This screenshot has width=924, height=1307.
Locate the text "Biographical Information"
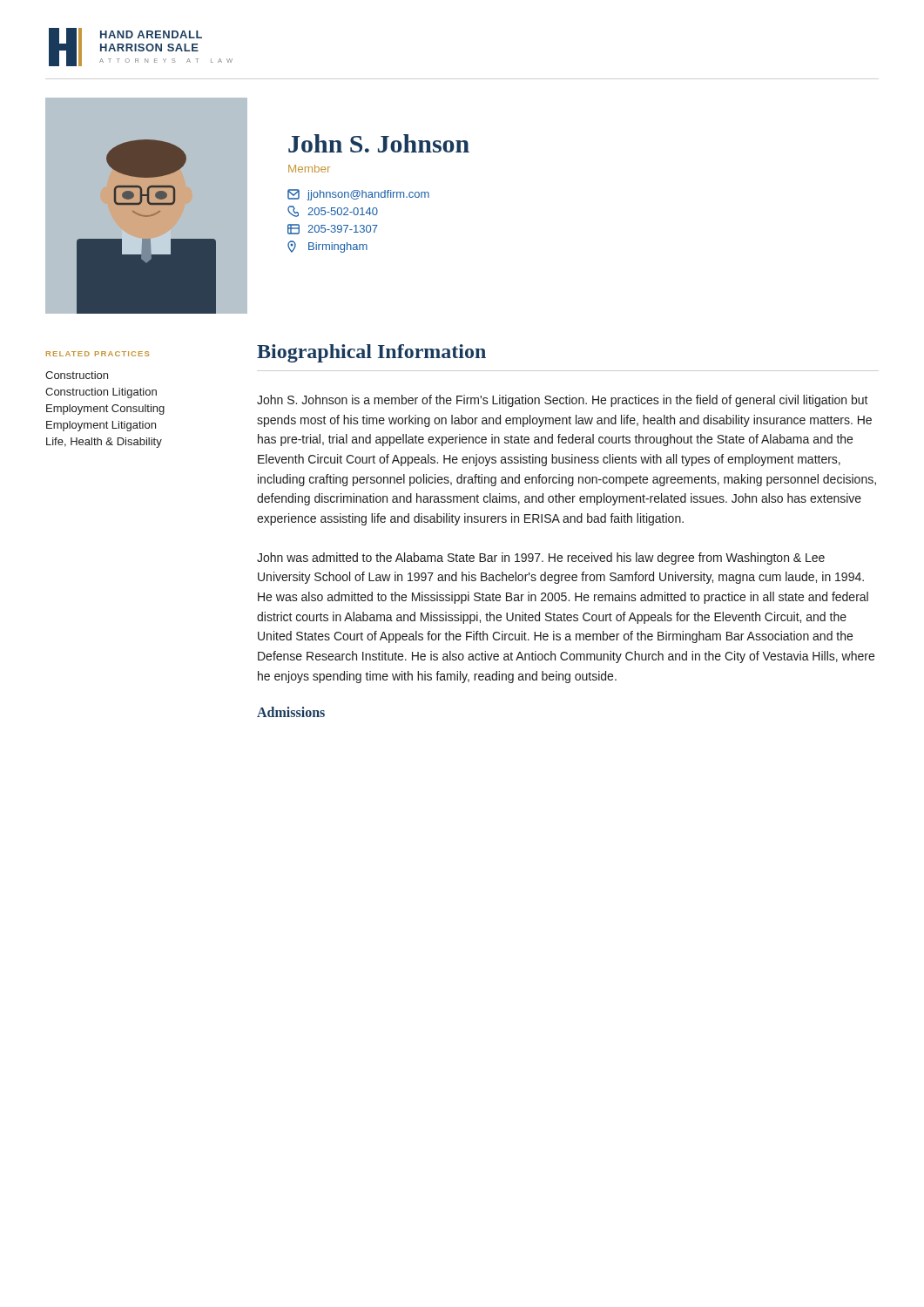pos(371,353)
